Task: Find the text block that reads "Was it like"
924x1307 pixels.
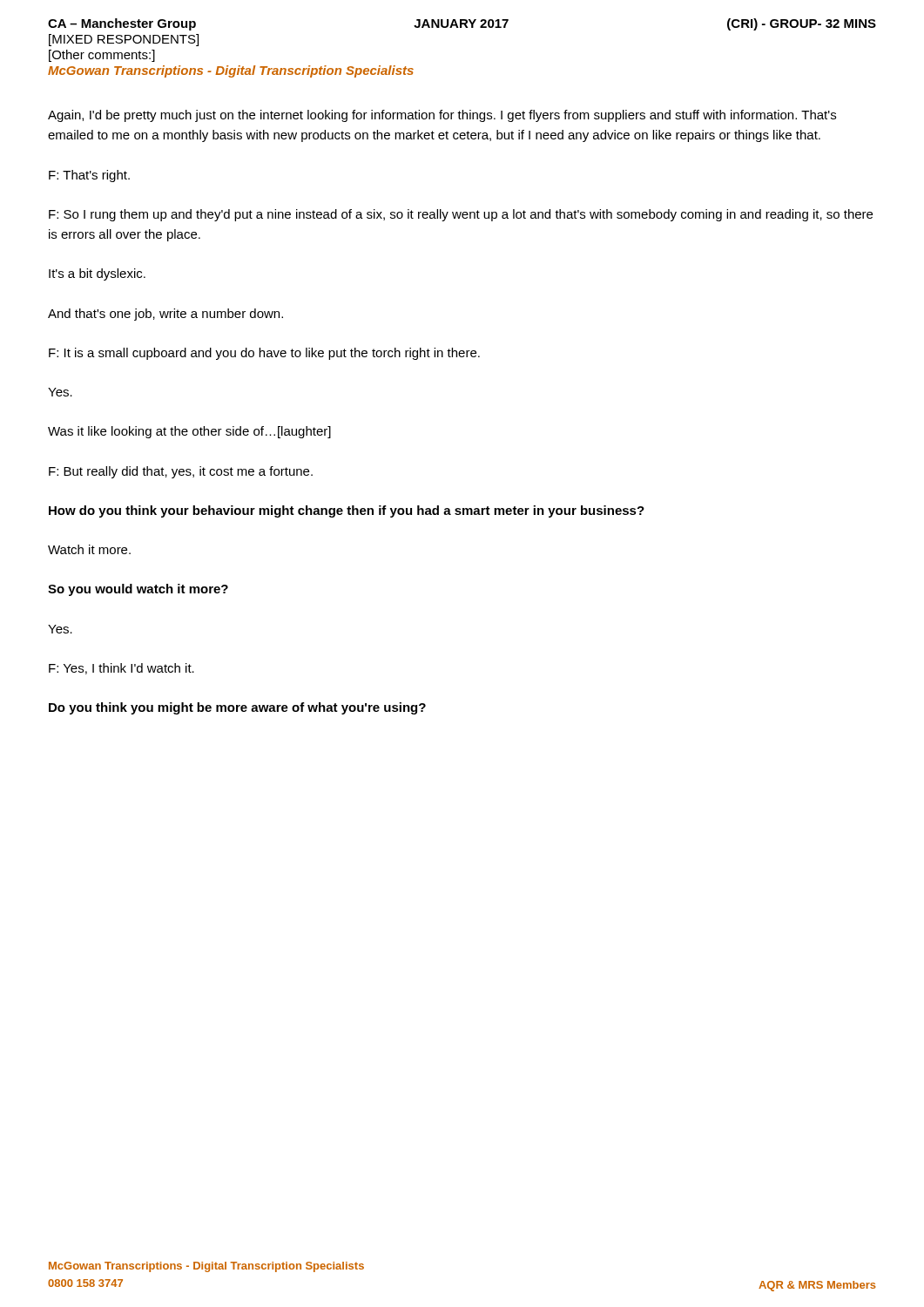Action: 190,431
